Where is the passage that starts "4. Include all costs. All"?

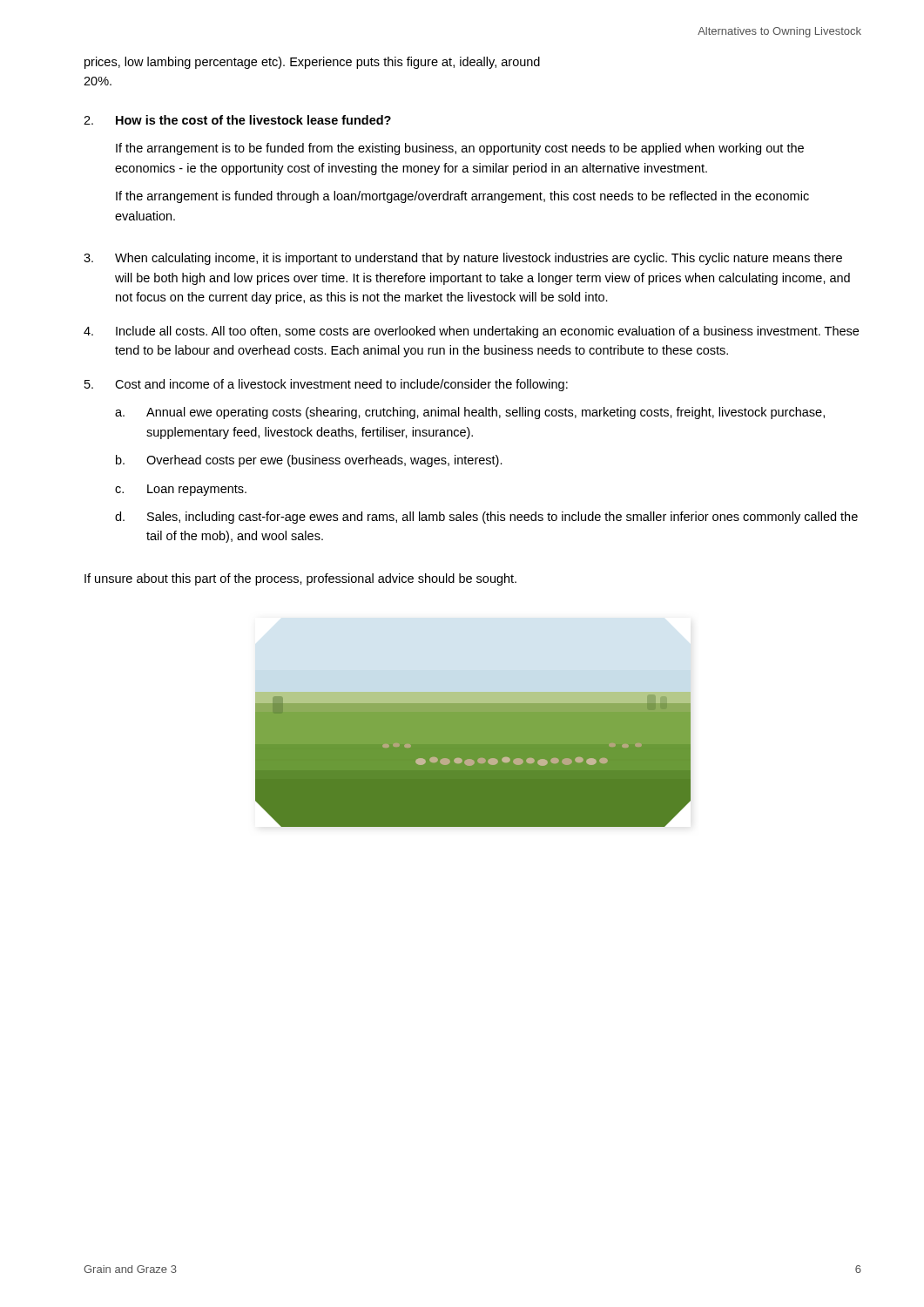coord(472,341)
